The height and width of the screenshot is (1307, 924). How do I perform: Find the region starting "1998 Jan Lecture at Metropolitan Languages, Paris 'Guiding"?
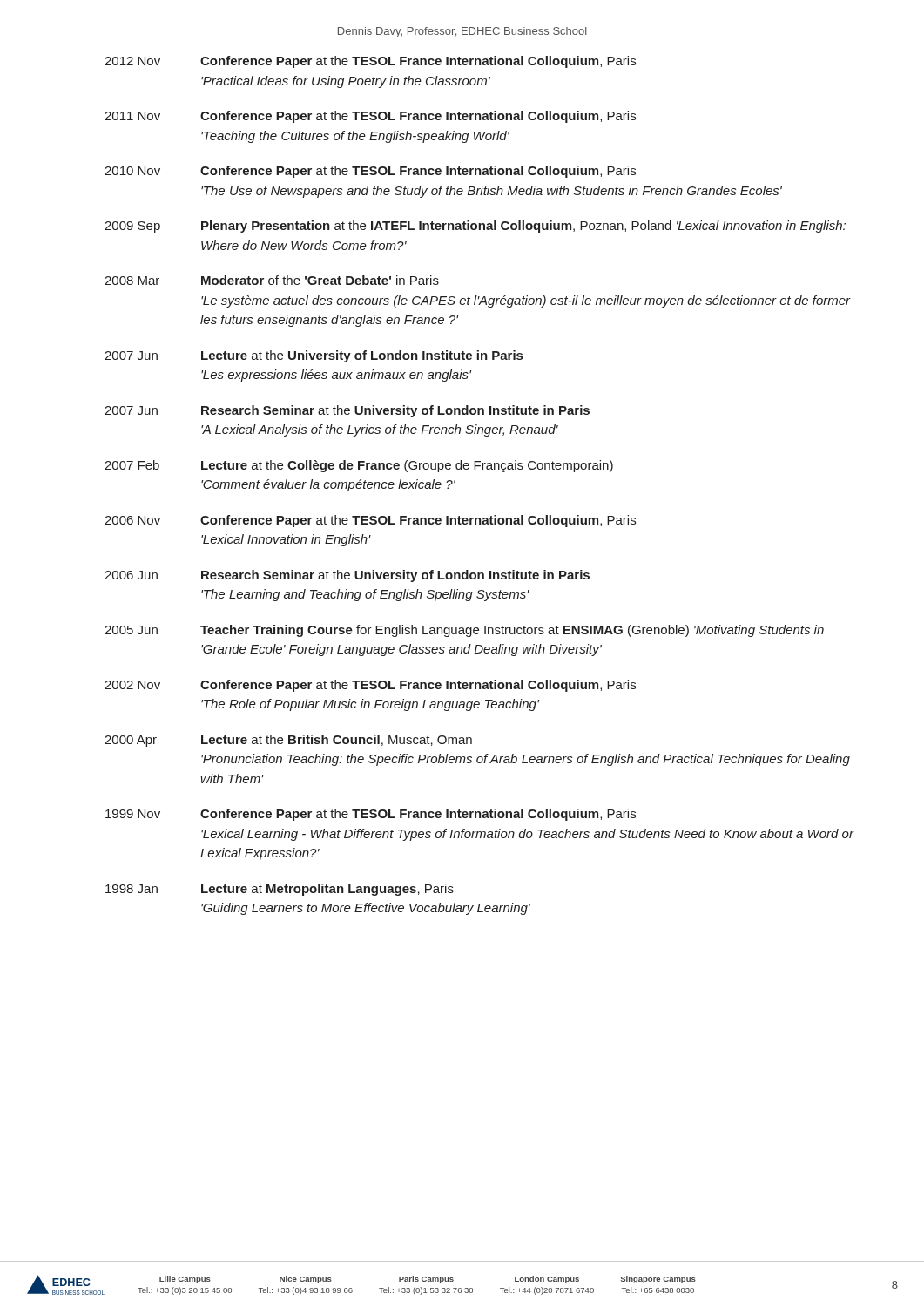point(479,898)
